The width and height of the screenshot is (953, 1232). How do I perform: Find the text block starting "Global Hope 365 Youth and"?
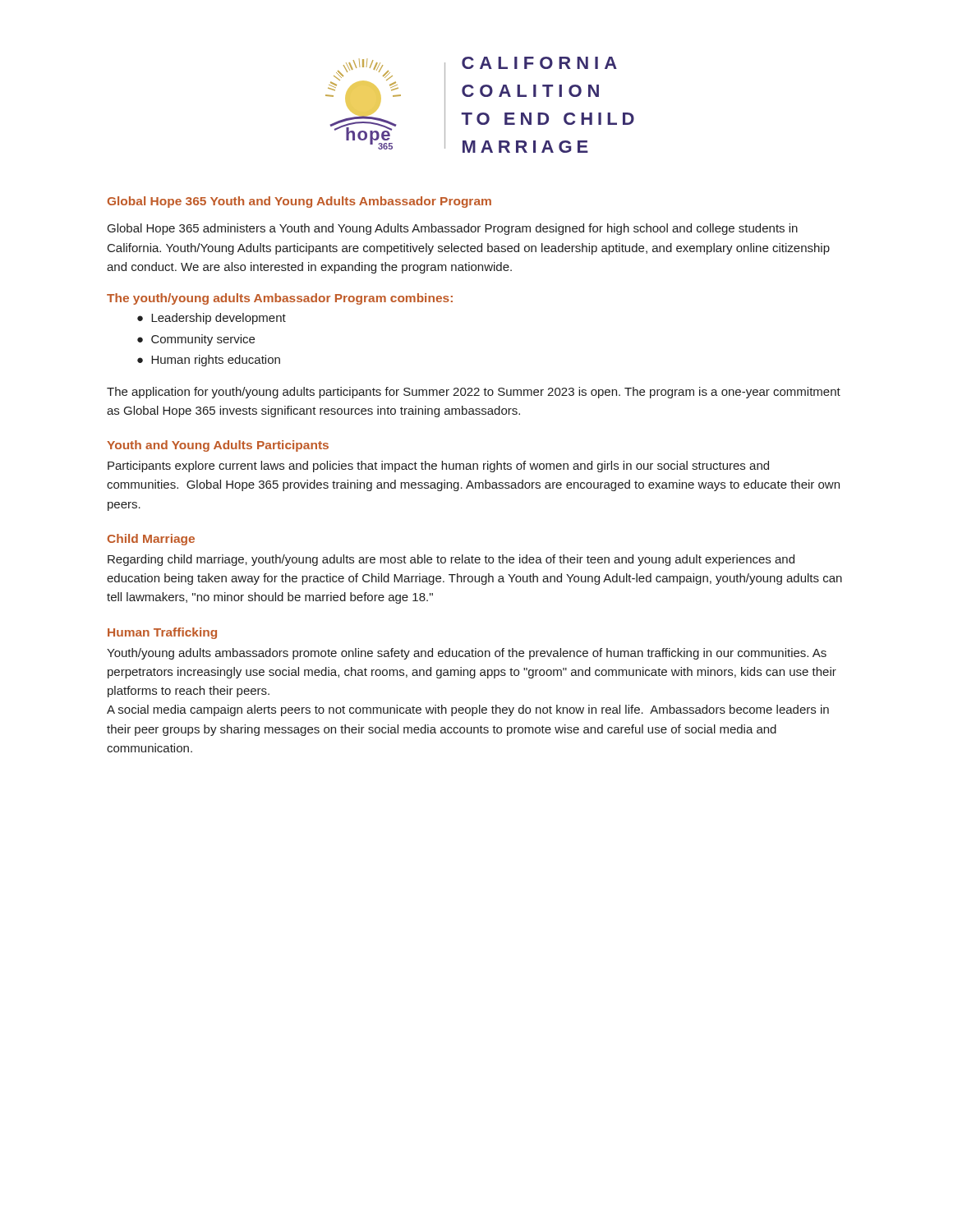[x=299, y=201]
